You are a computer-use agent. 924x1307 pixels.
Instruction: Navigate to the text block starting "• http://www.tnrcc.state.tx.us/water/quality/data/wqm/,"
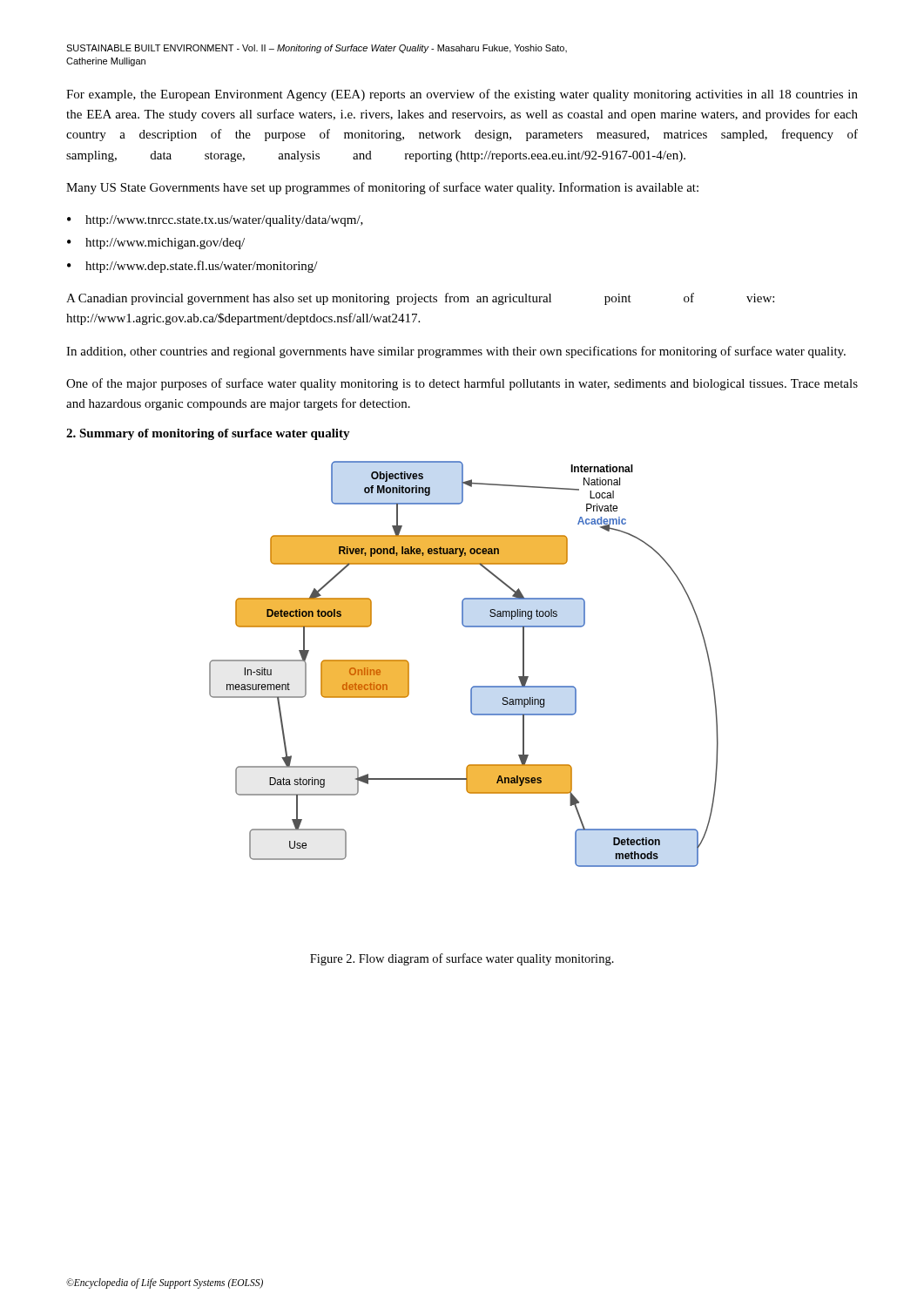coord(215,220)
